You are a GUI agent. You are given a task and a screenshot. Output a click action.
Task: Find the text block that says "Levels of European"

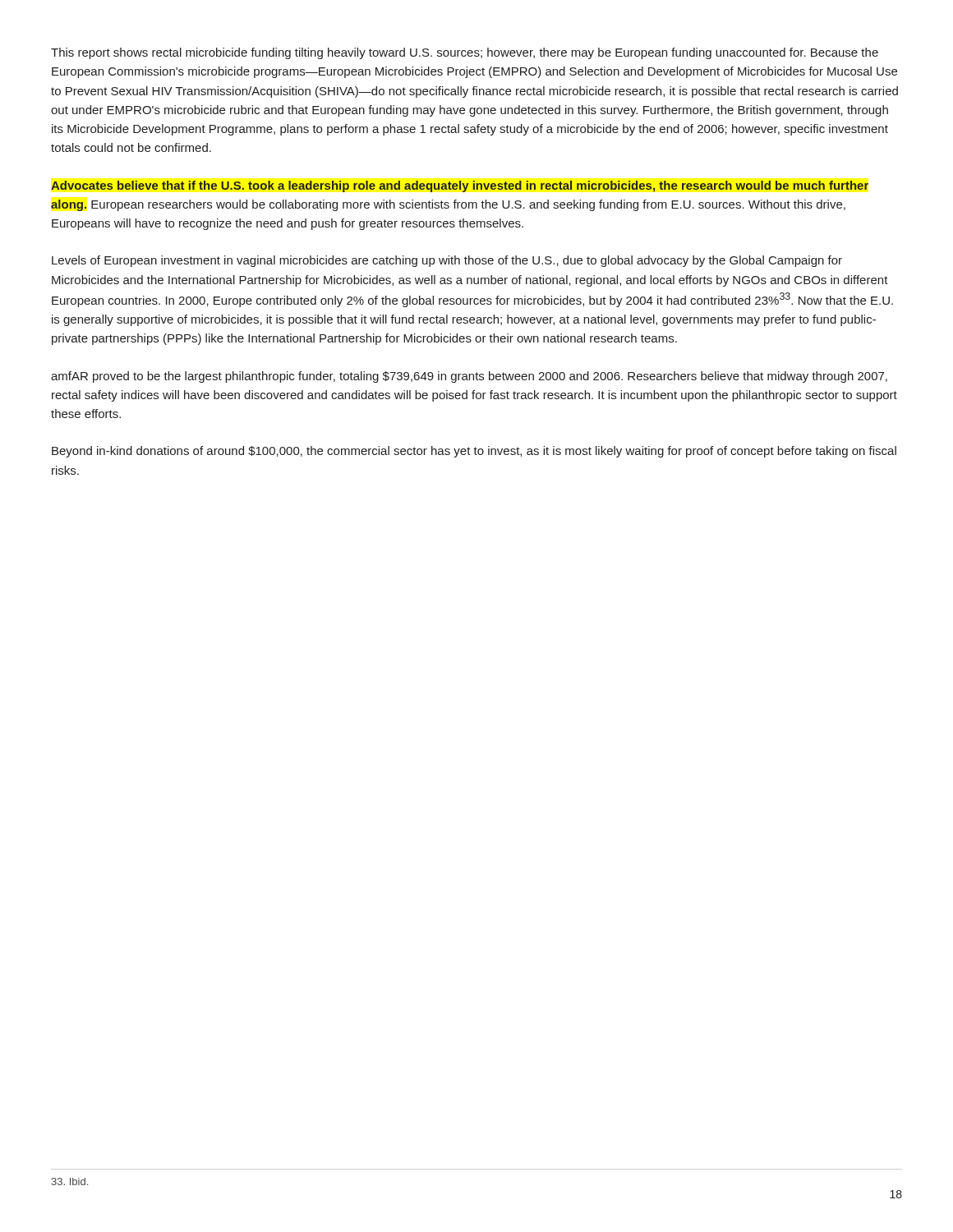472,299
